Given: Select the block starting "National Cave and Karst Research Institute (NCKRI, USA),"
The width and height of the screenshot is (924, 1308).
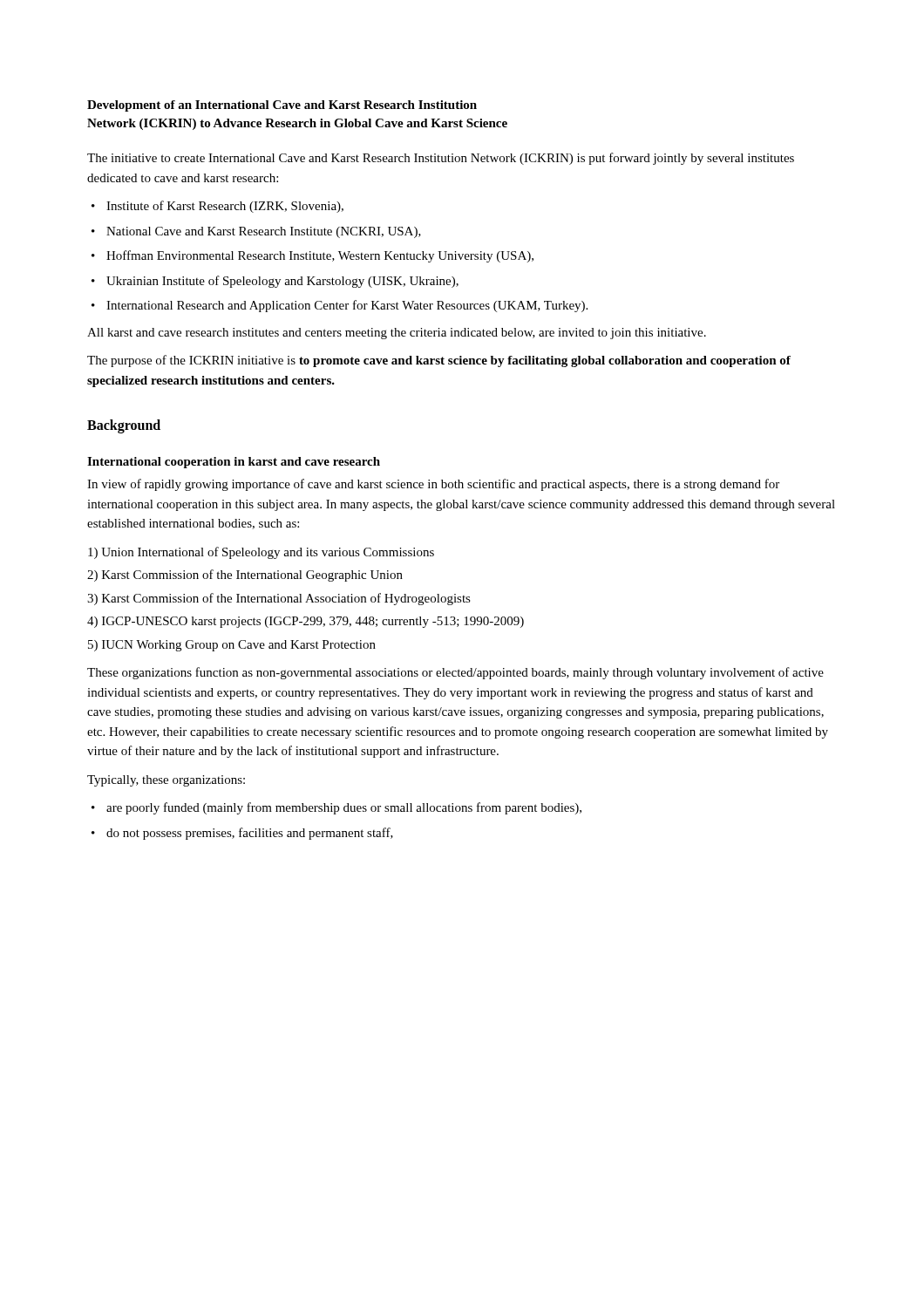Looking at the screenshot, I should 264,231.
